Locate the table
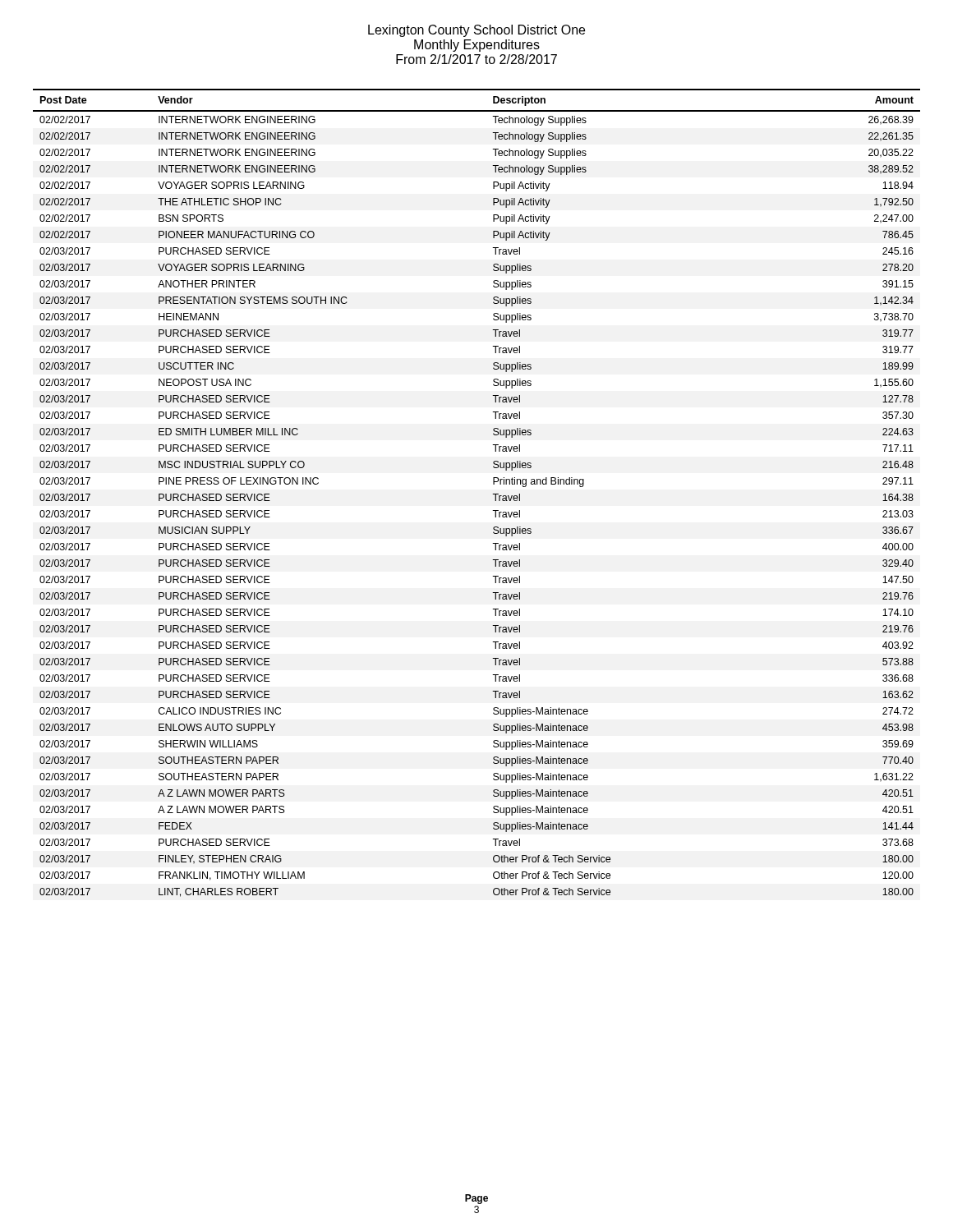The height and width of the screenshot is (1232, 953). click(x=476, y=494)
